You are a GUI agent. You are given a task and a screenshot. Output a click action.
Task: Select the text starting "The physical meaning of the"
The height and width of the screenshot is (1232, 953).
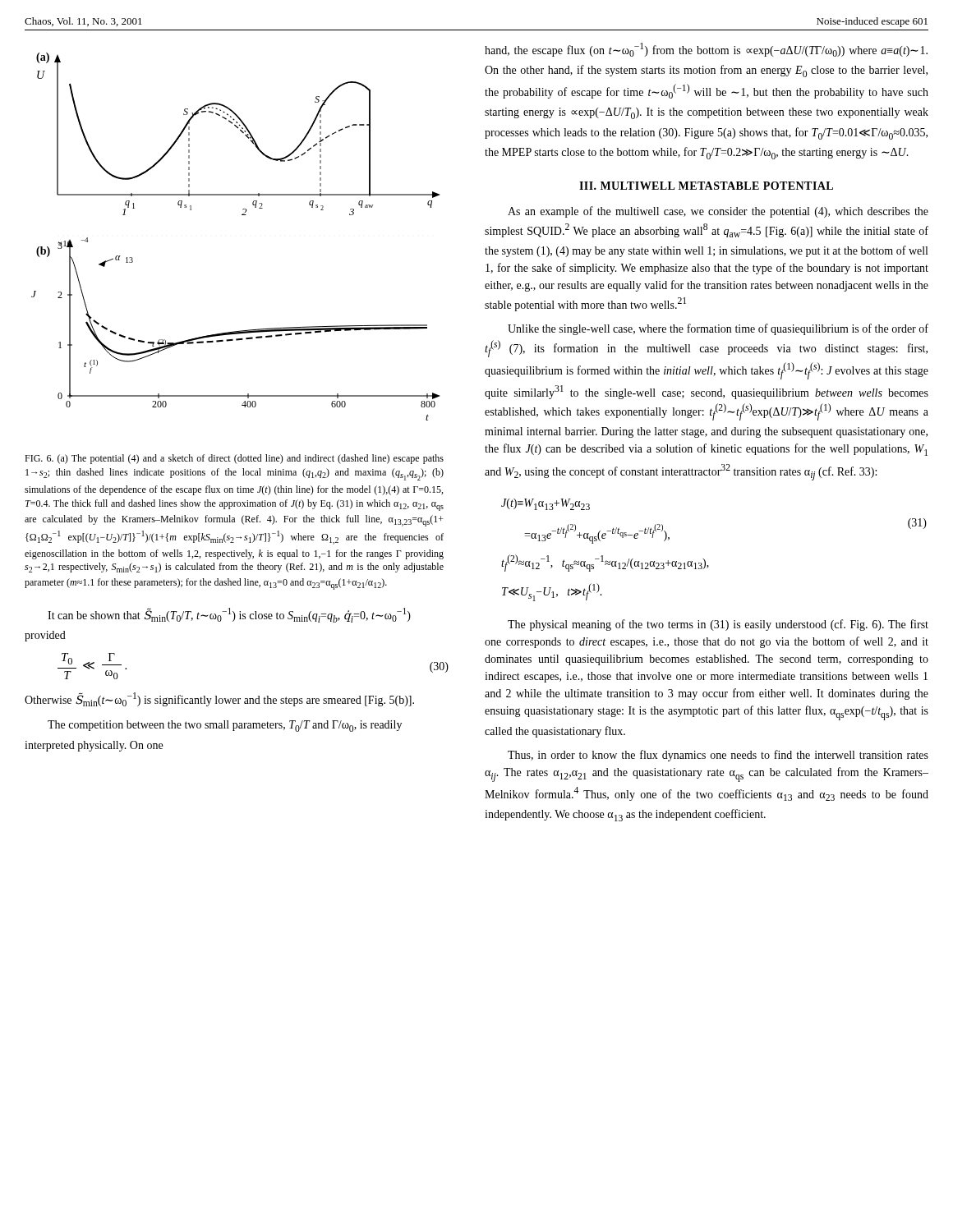click(707, 678)
